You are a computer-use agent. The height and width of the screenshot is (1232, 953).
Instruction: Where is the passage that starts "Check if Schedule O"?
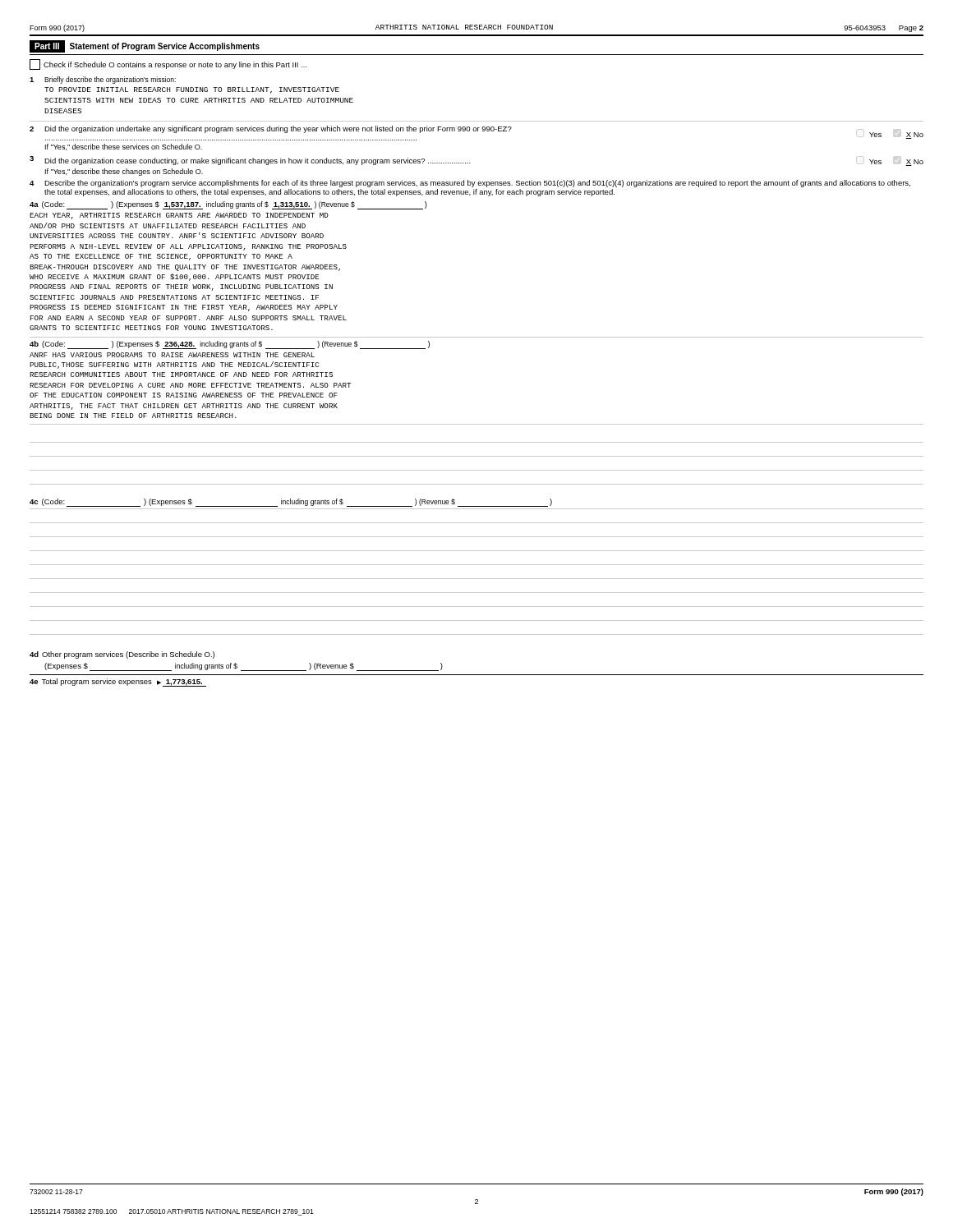coord(168,64)
